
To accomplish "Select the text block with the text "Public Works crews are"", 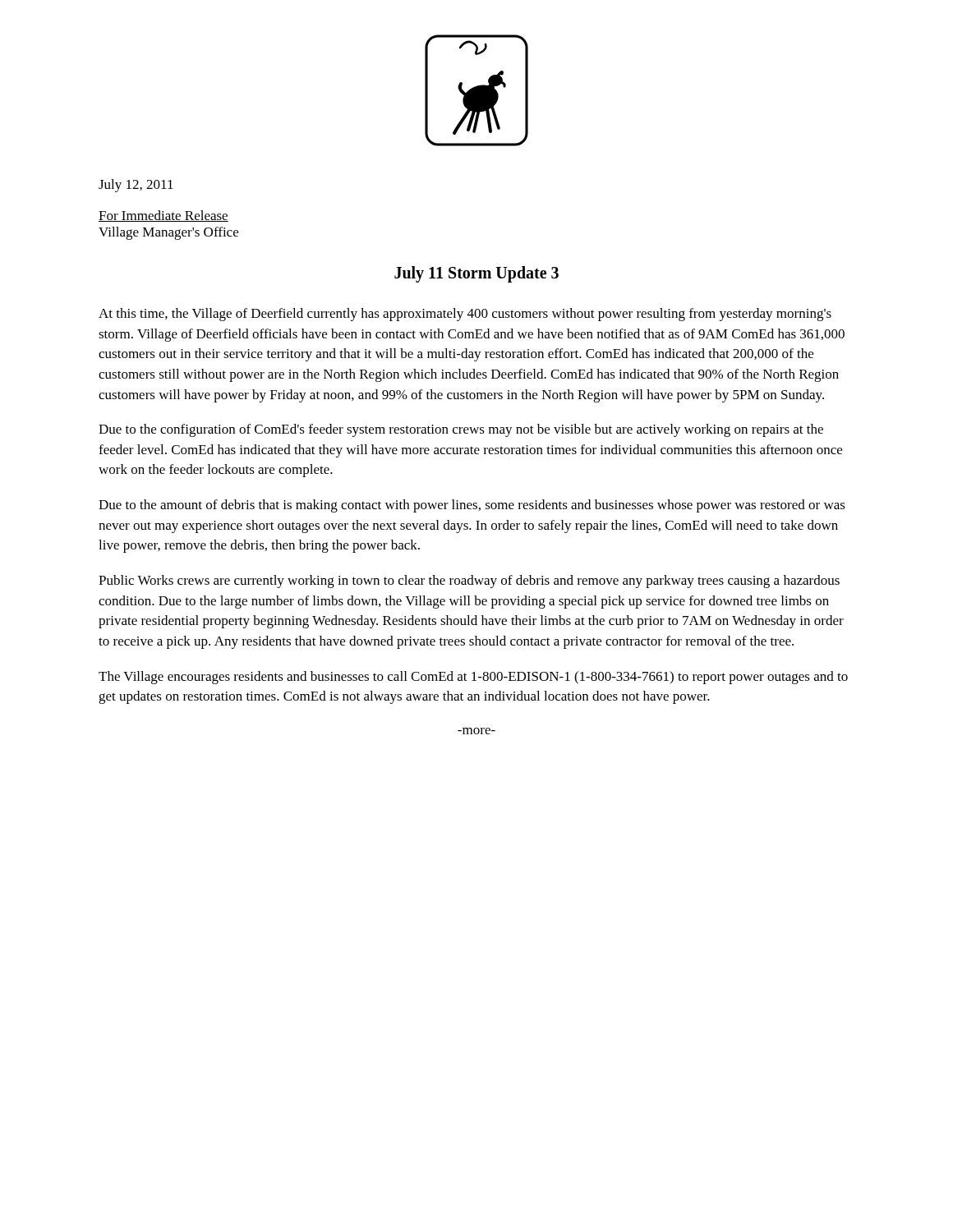I will pyautogui.click(x=471, y=611).
